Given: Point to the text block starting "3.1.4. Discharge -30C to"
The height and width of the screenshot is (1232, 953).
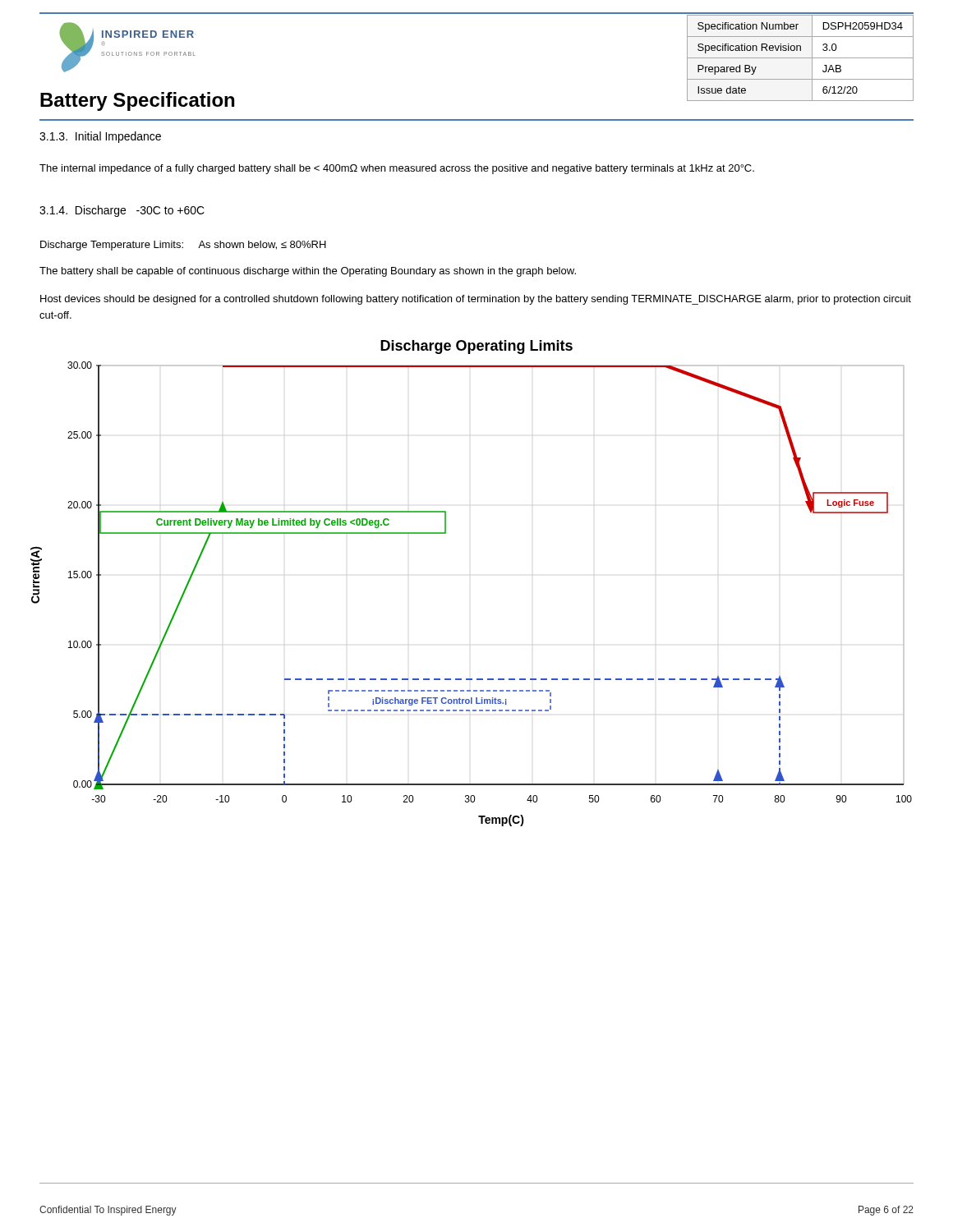Looking at the screenshot, I should pyautogui.click(x=122, y=210).
